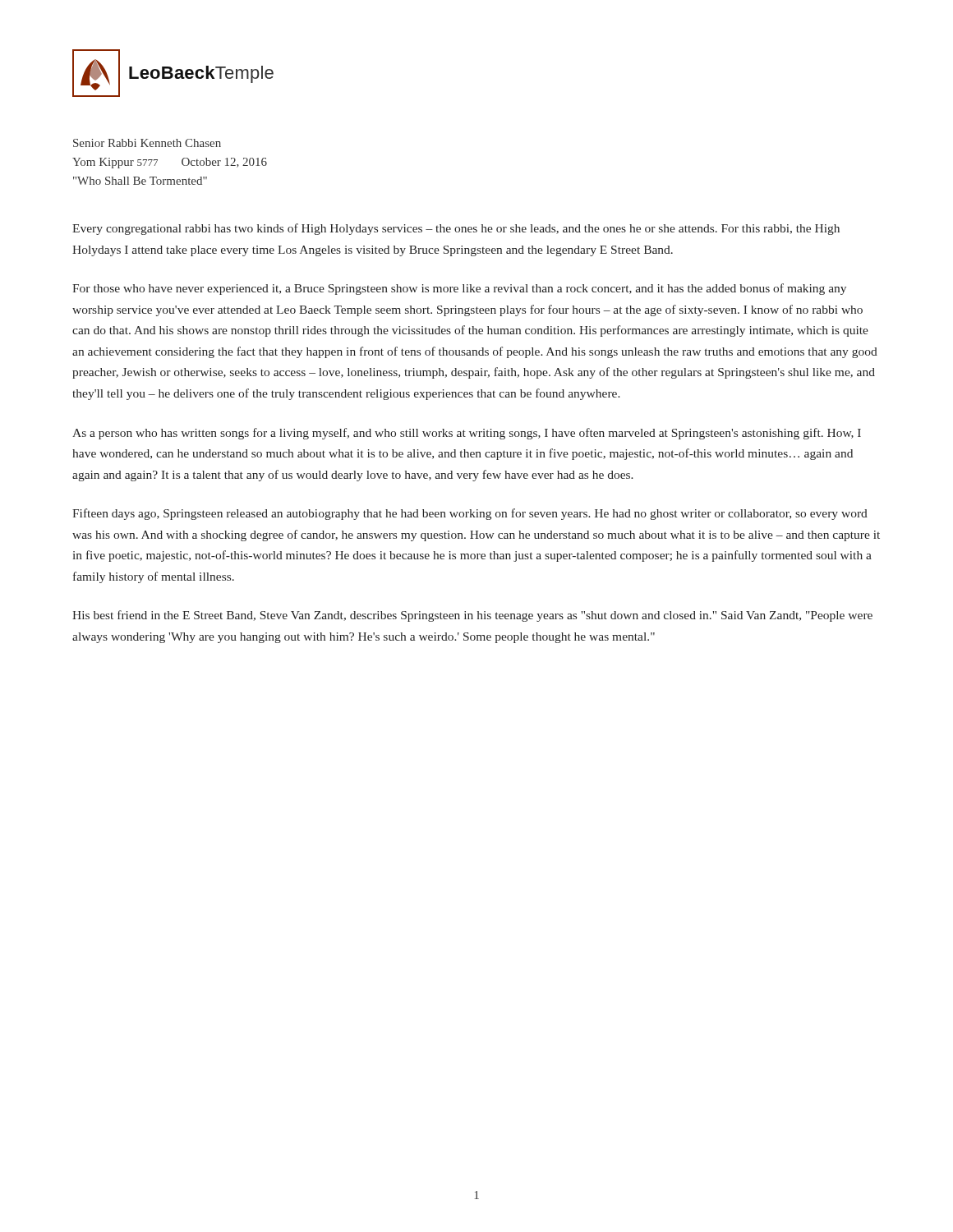Click on the text block containing "As a person who has"
Screen dimensions: 1232x953
click(x=467, y=453)
